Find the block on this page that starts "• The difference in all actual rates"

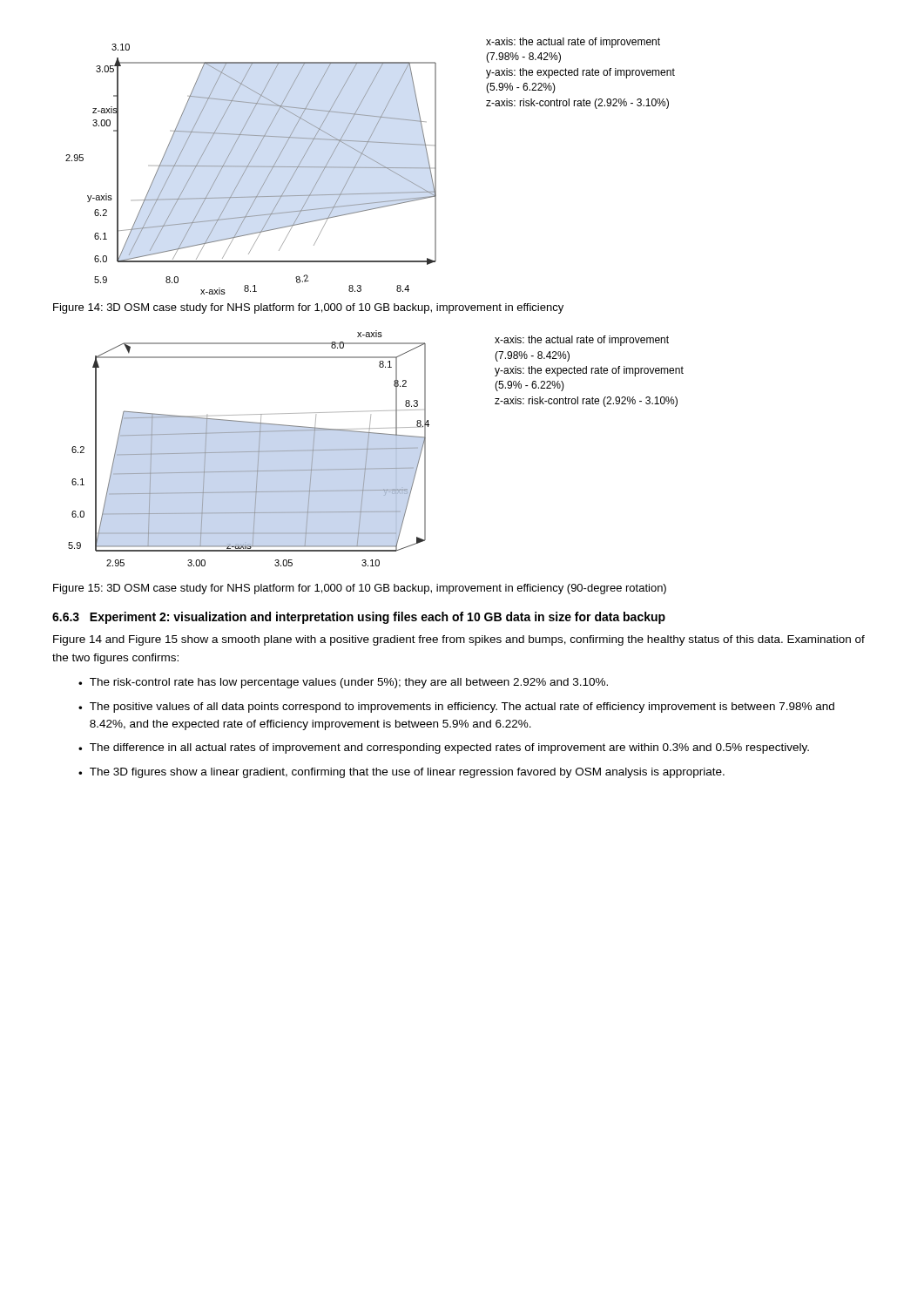tap(444, 748)
